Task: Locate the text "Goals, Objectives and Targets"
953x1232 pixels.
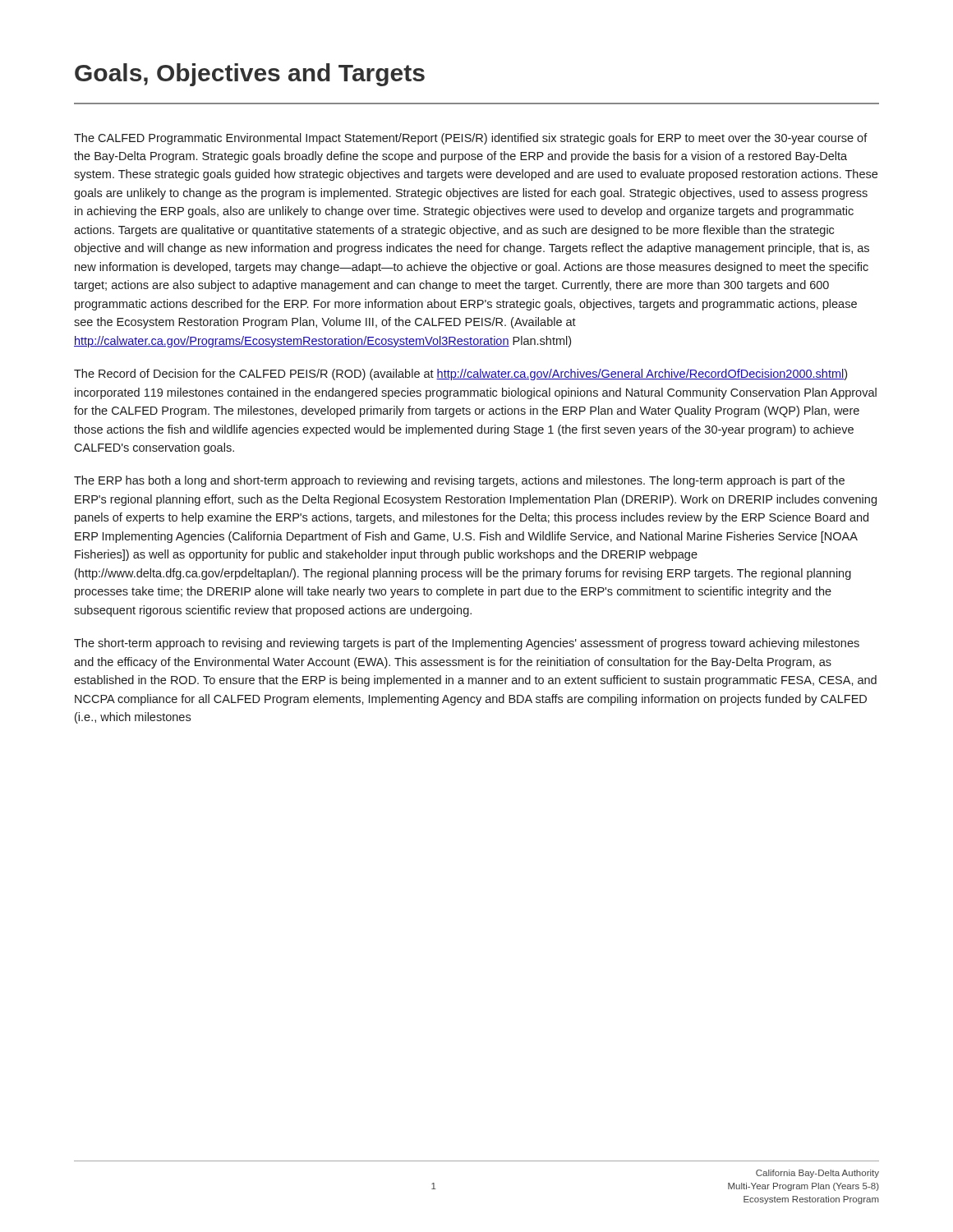Action: tap(250, 75)
